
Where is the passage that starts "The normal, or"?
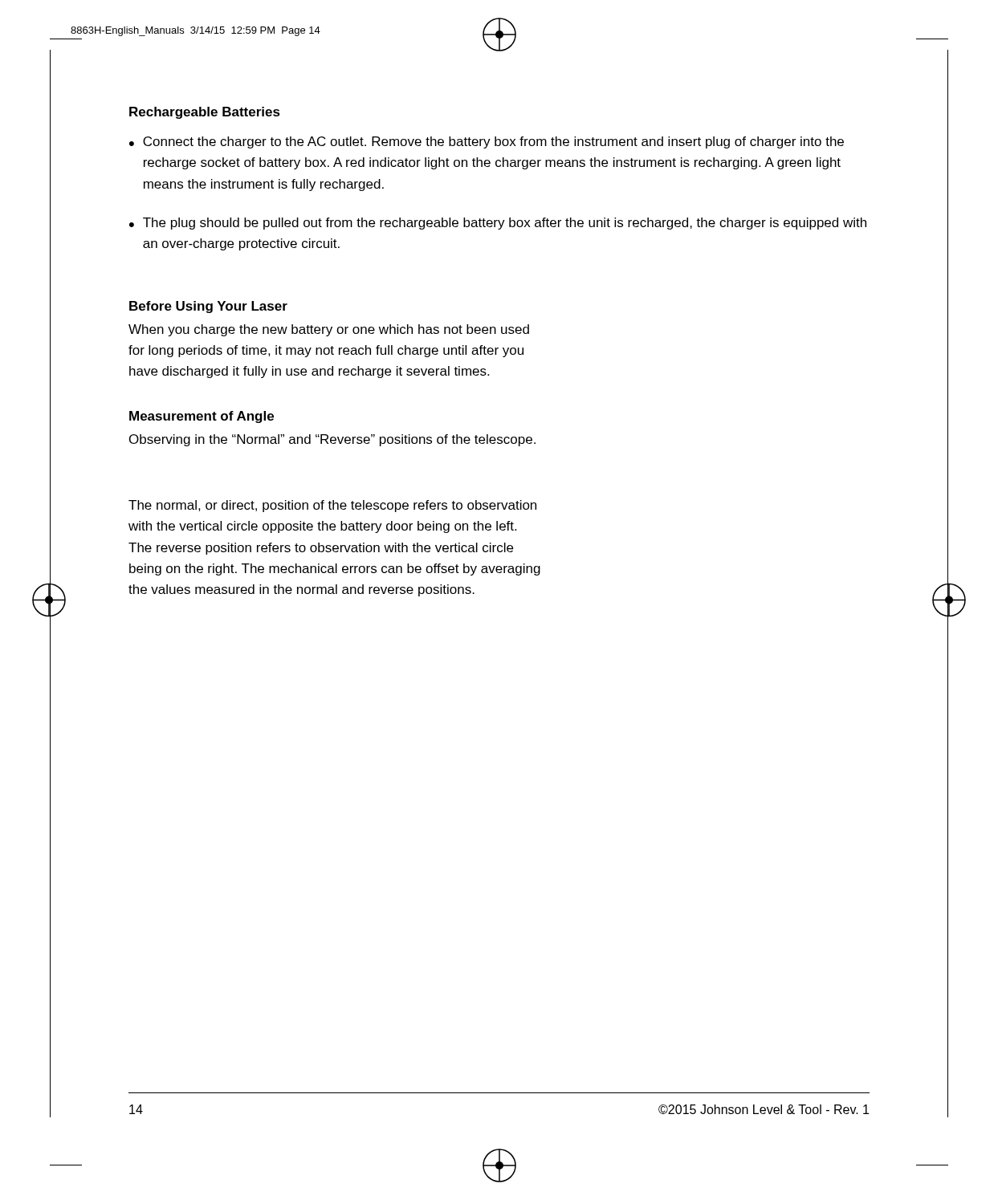[x=335, y=548]
